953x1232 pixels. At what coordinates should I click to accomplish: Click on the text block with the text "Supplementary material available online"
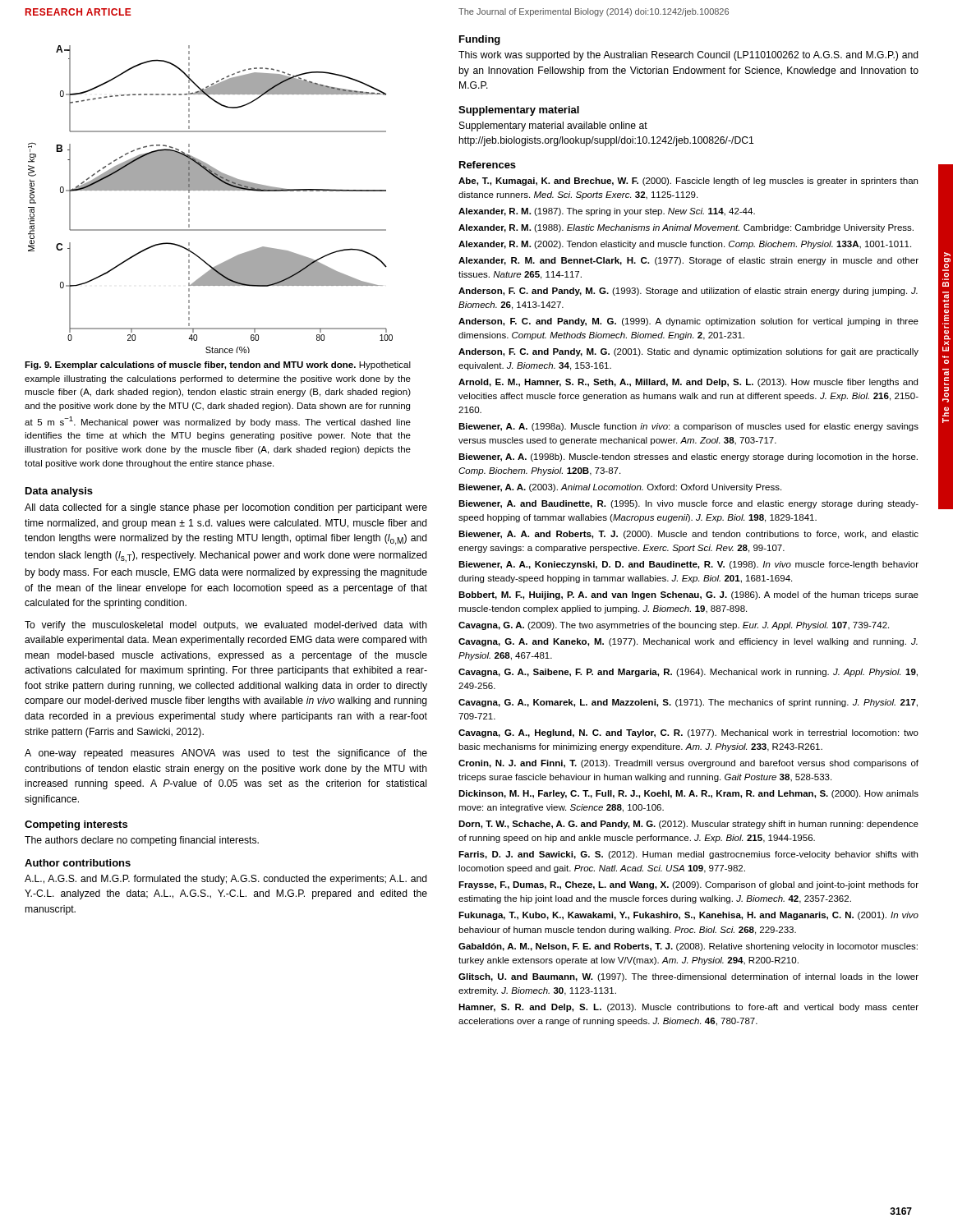[606, 133]
